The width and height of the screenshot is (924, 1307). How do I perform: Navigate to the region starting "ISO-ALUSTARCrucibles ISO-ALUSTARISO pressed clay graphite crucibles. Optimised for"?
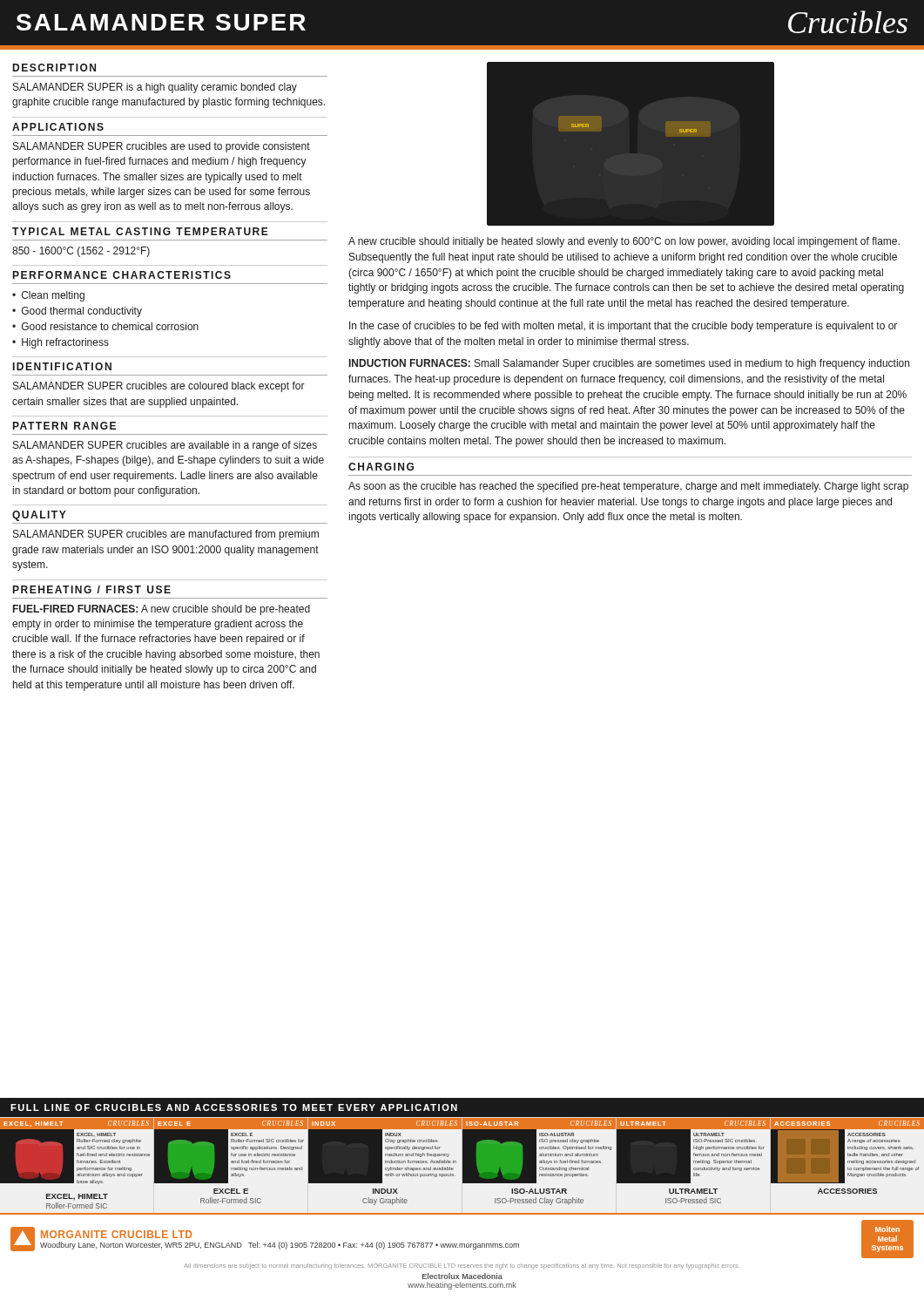pyautogui.click(x=539, y=1163)
